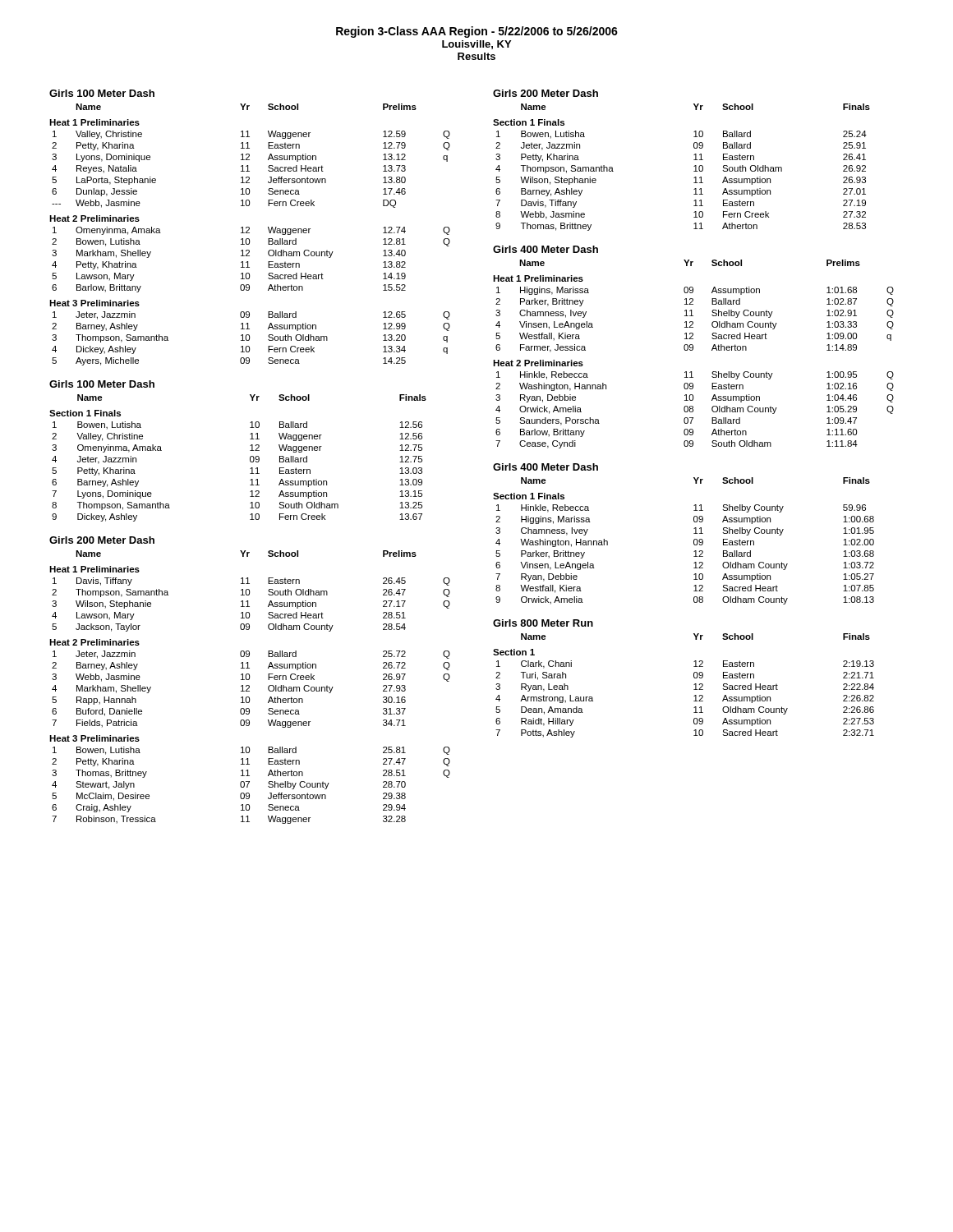Find the title with the text "Region 3-Class AAA"
This screenshot has height=1232, width=953.
click(x=476, y=44)
